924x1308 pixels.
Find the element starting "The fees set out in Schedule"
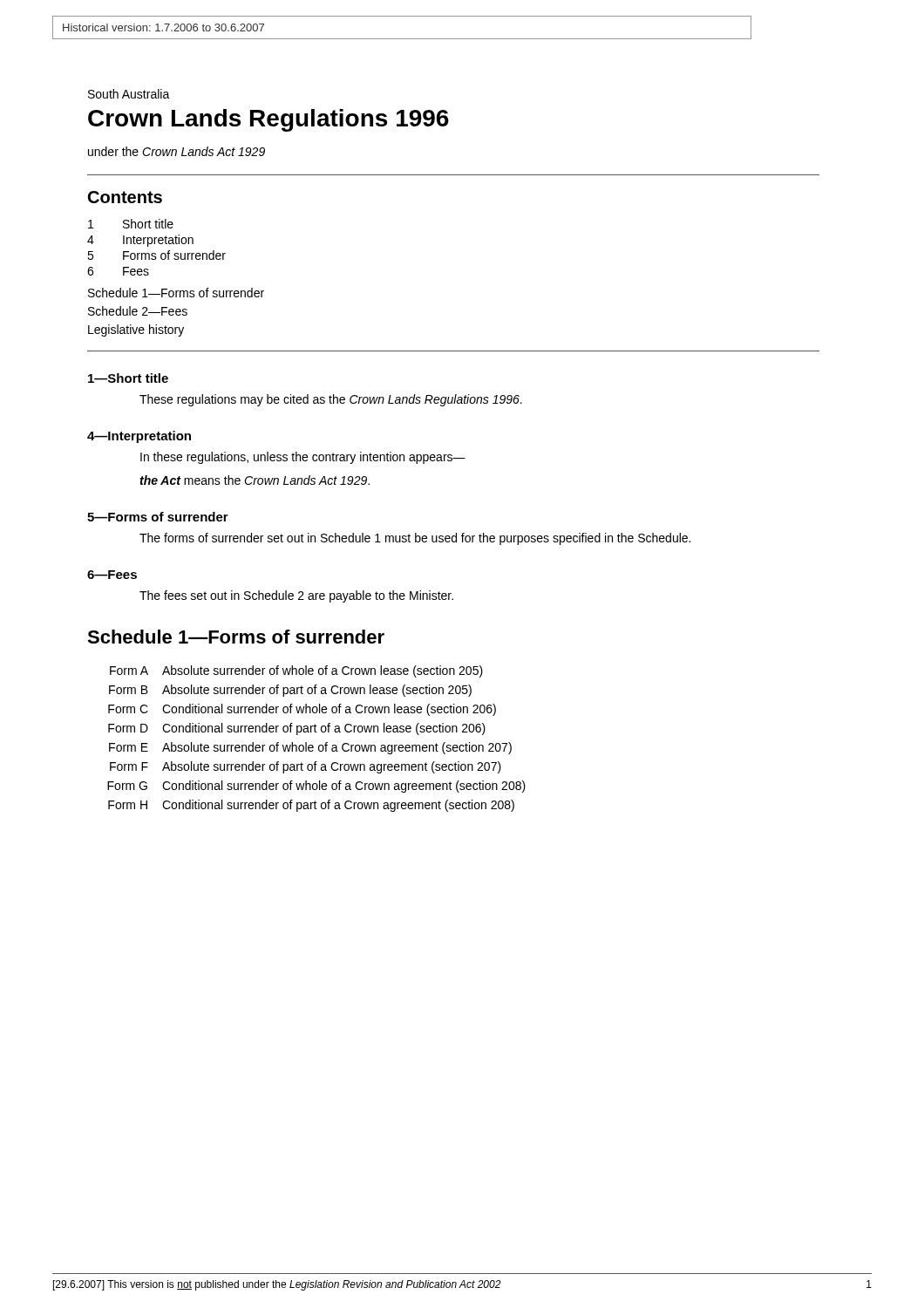(x=297, y=596)
